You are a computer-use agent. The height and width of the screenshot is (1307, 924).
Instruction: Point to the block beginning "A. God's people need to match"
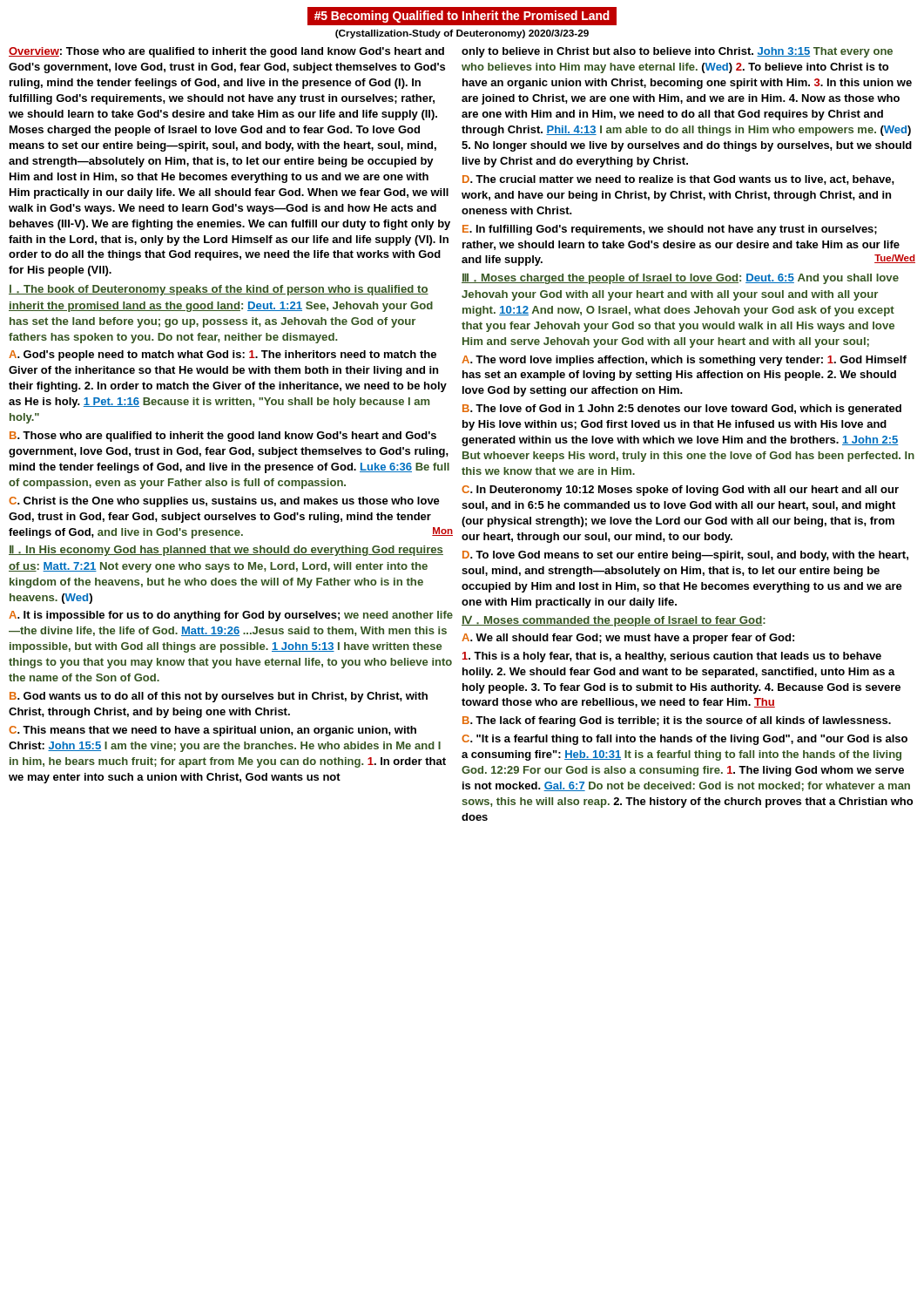tap(228, 386)
